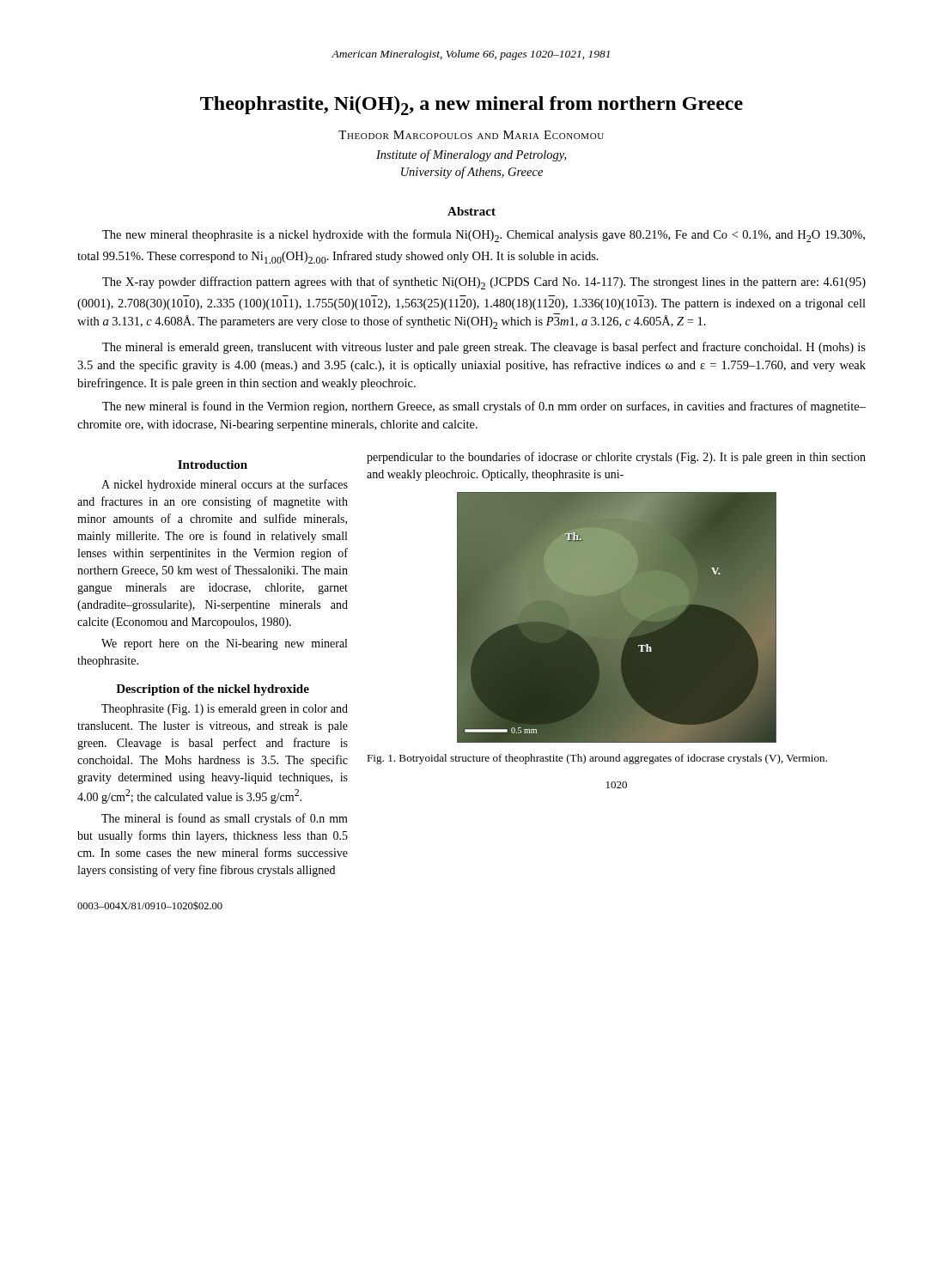
Task: Click on the region starting "The X-ray powder diffraction"
Action: point(472,303)
